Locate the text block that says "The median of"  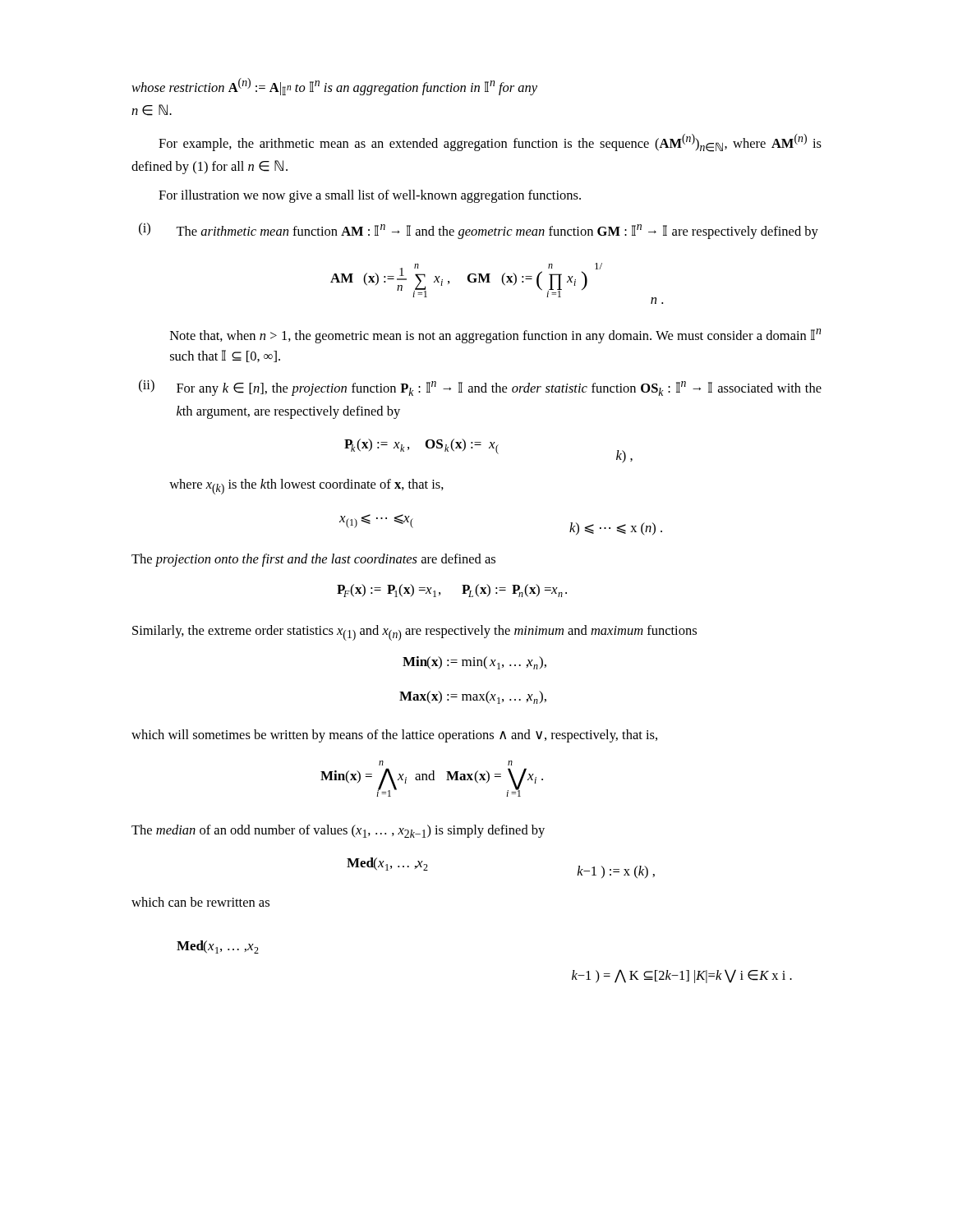[x=338, y=831]
